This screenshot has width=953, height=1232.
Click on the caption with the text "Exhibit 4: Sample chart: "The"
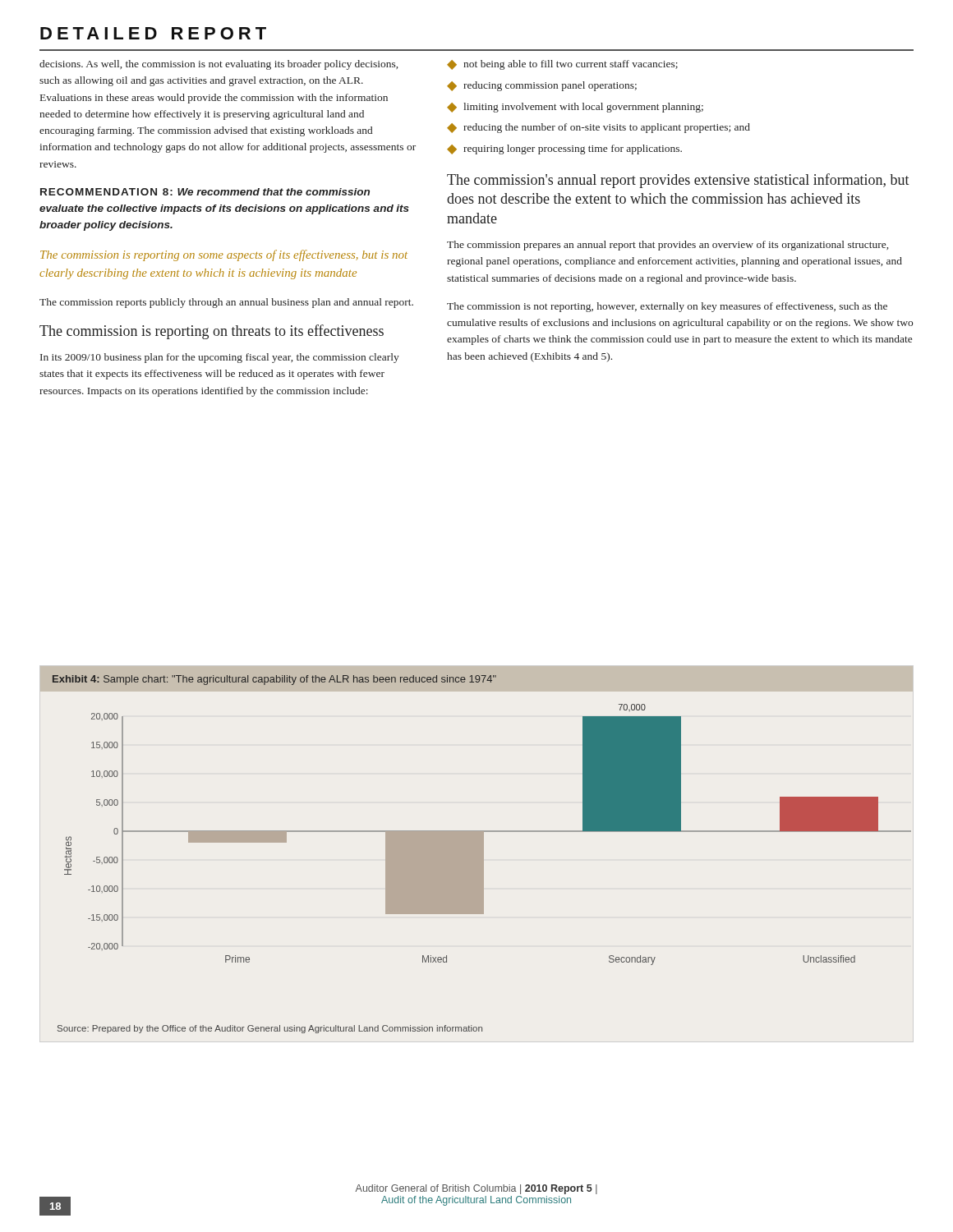pos(274,679)
